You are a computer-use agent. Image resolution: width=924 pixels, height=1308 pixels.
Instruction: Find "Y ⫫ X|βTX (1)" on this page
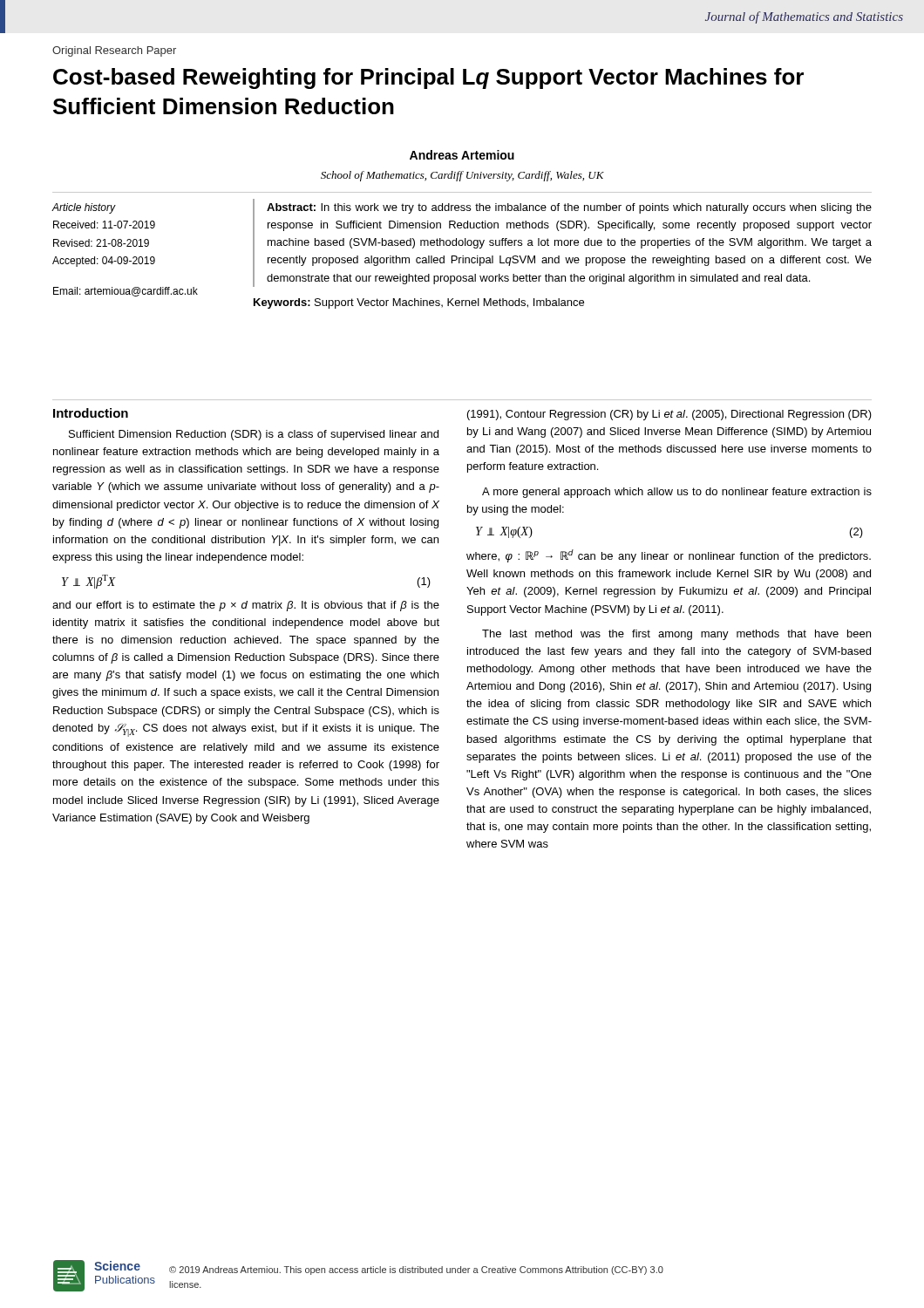pyautogui.click(x=90, y=581)
